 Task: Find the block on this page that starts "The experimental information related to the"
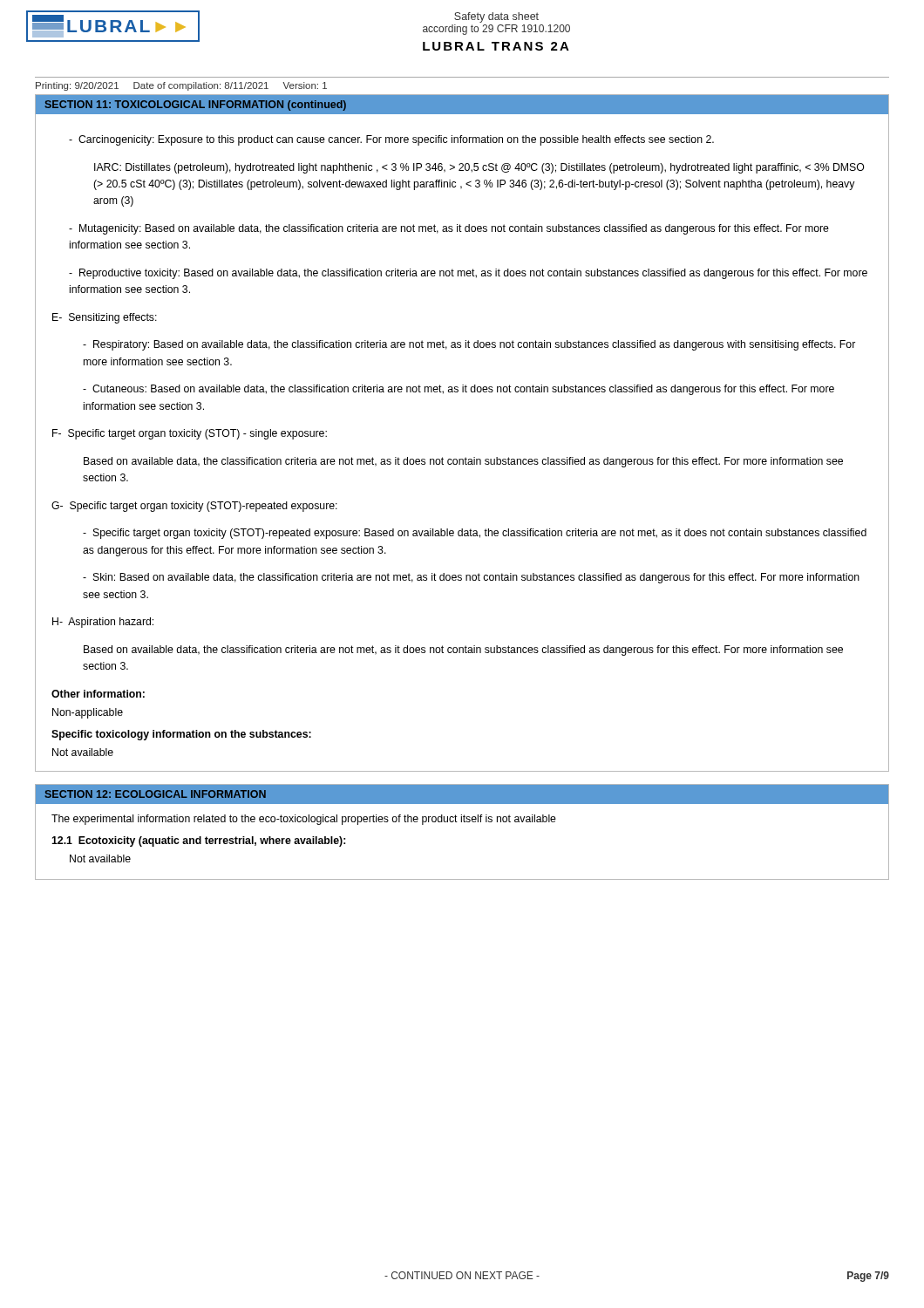304,819
